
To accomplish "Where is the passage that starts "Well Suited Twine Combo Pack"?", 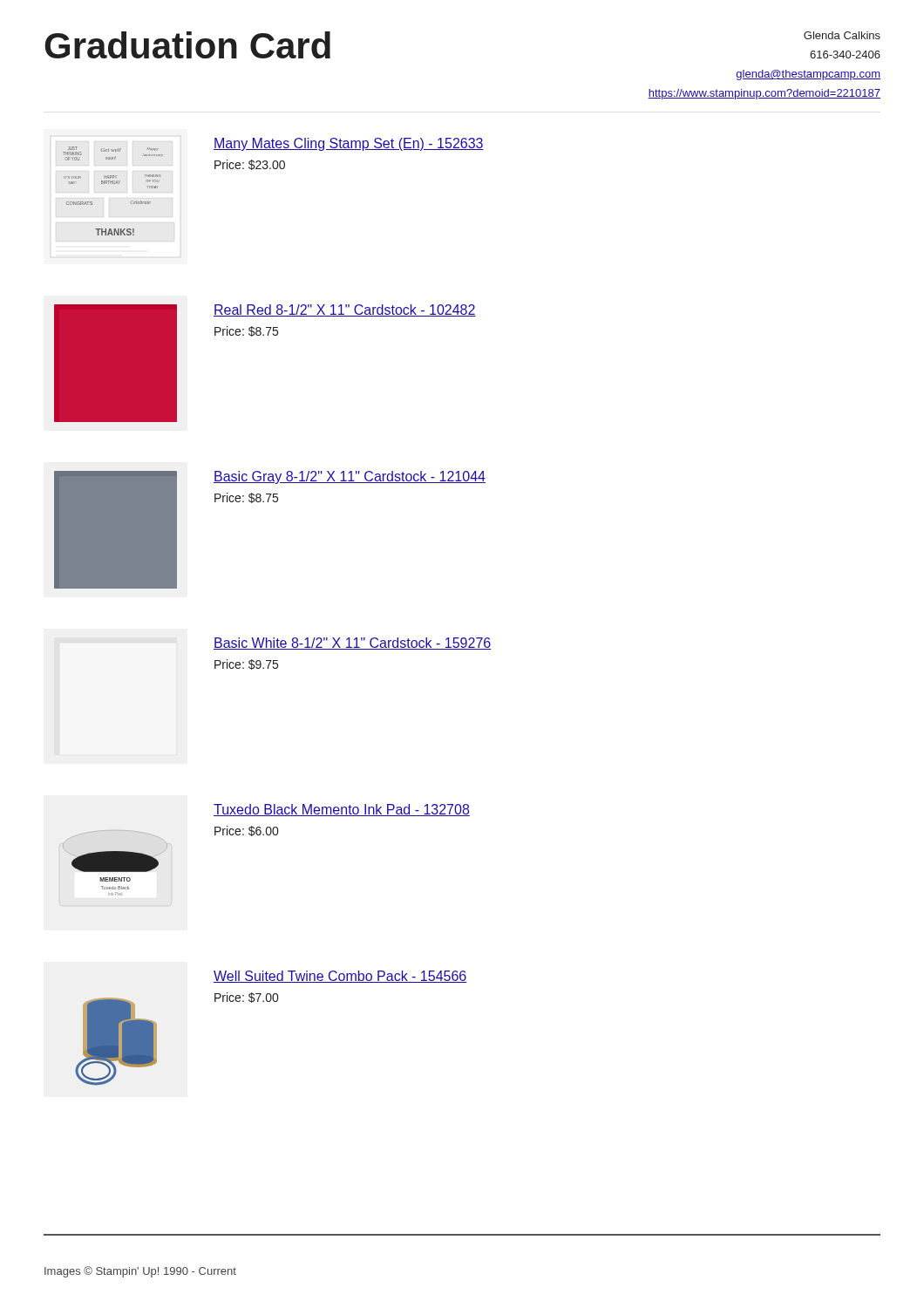I will pyautogui.click(x=340, y=986).
